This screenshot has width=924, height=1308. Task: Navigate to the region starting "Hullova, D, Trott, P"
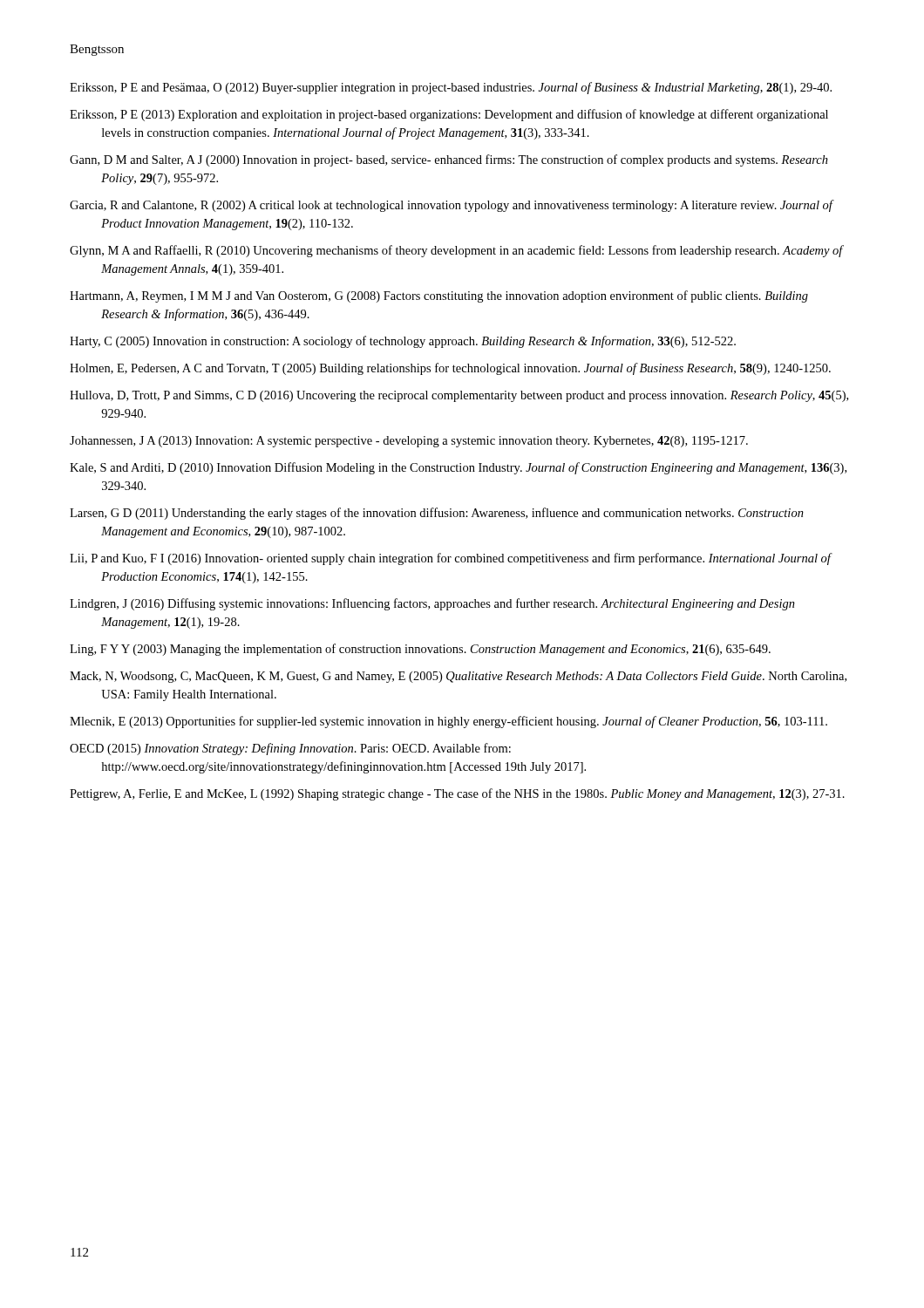click(462, 405)
